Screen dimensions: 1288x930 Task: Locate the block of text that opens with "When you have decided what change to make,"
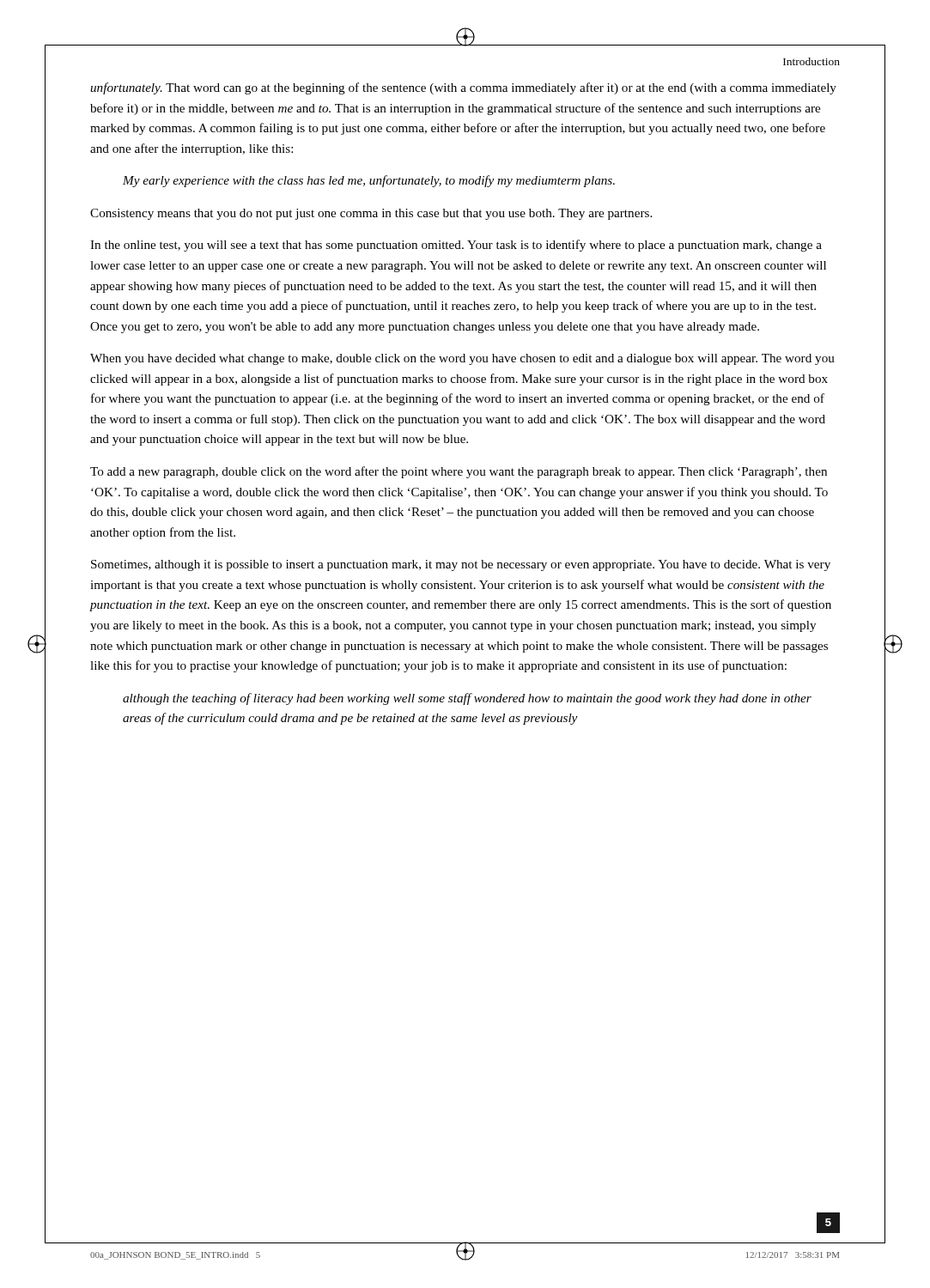pos(462,398)
